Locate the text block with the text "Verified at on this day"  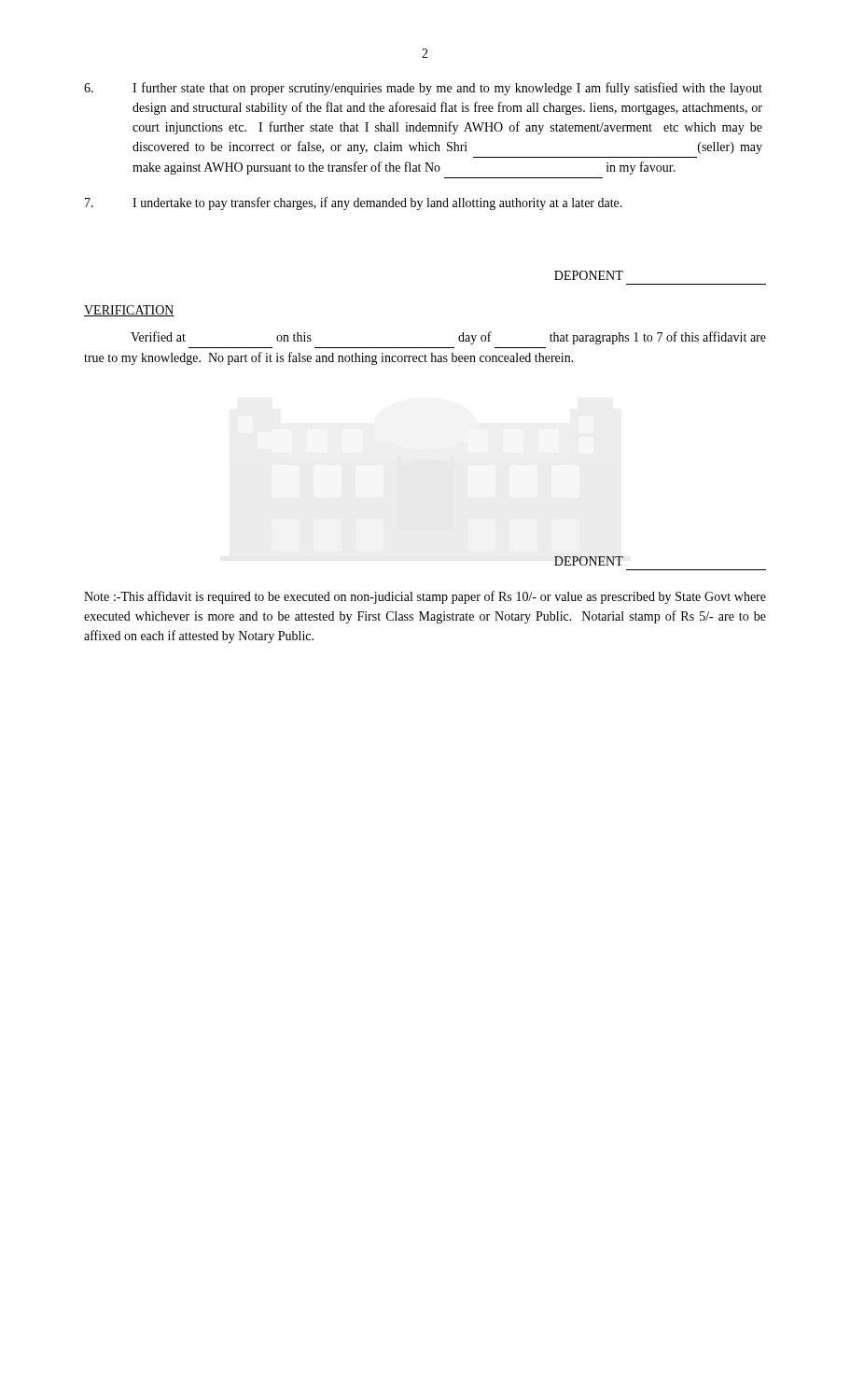[425, 346]
